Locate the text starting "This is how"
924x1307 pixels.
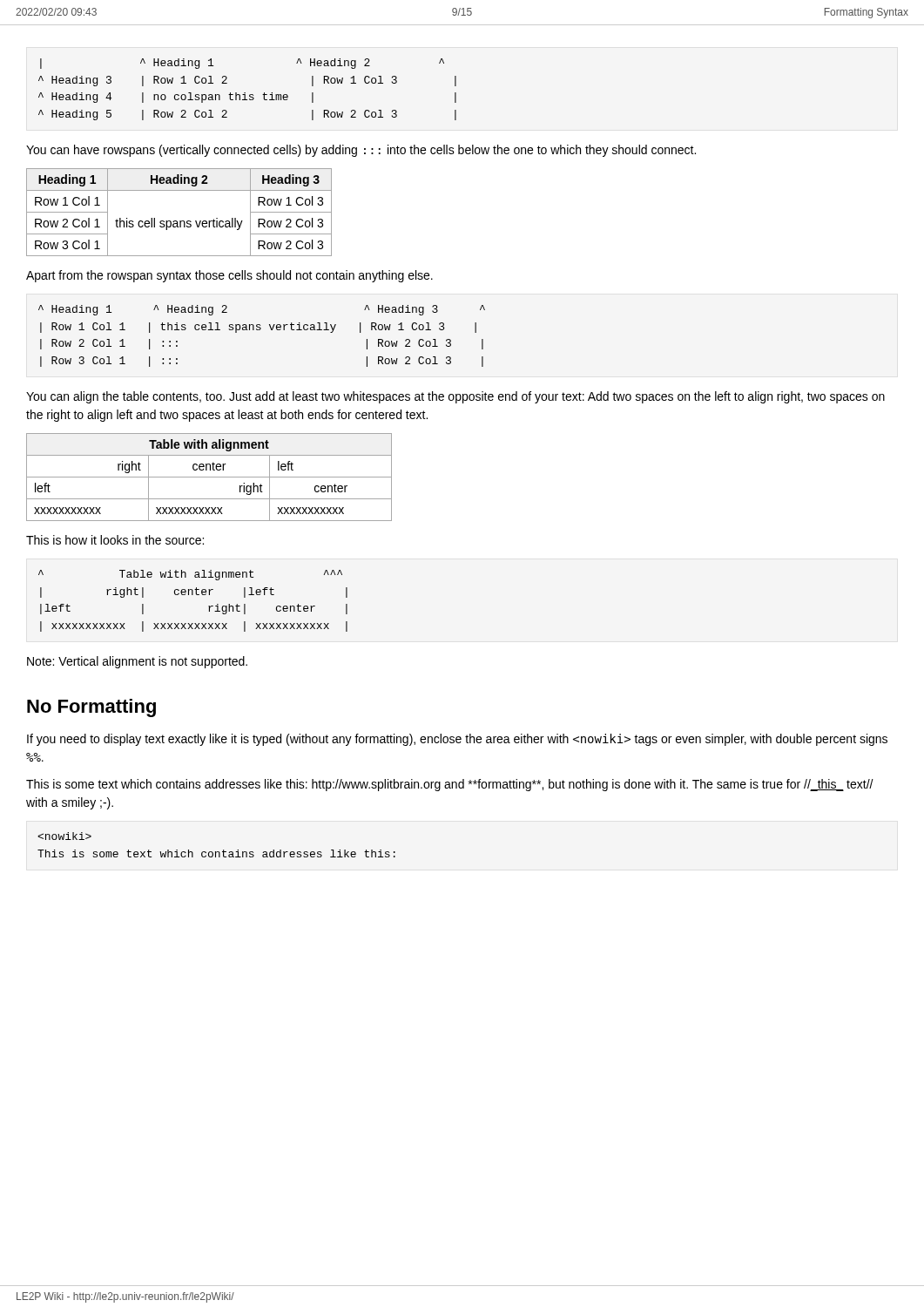point(116,540)
